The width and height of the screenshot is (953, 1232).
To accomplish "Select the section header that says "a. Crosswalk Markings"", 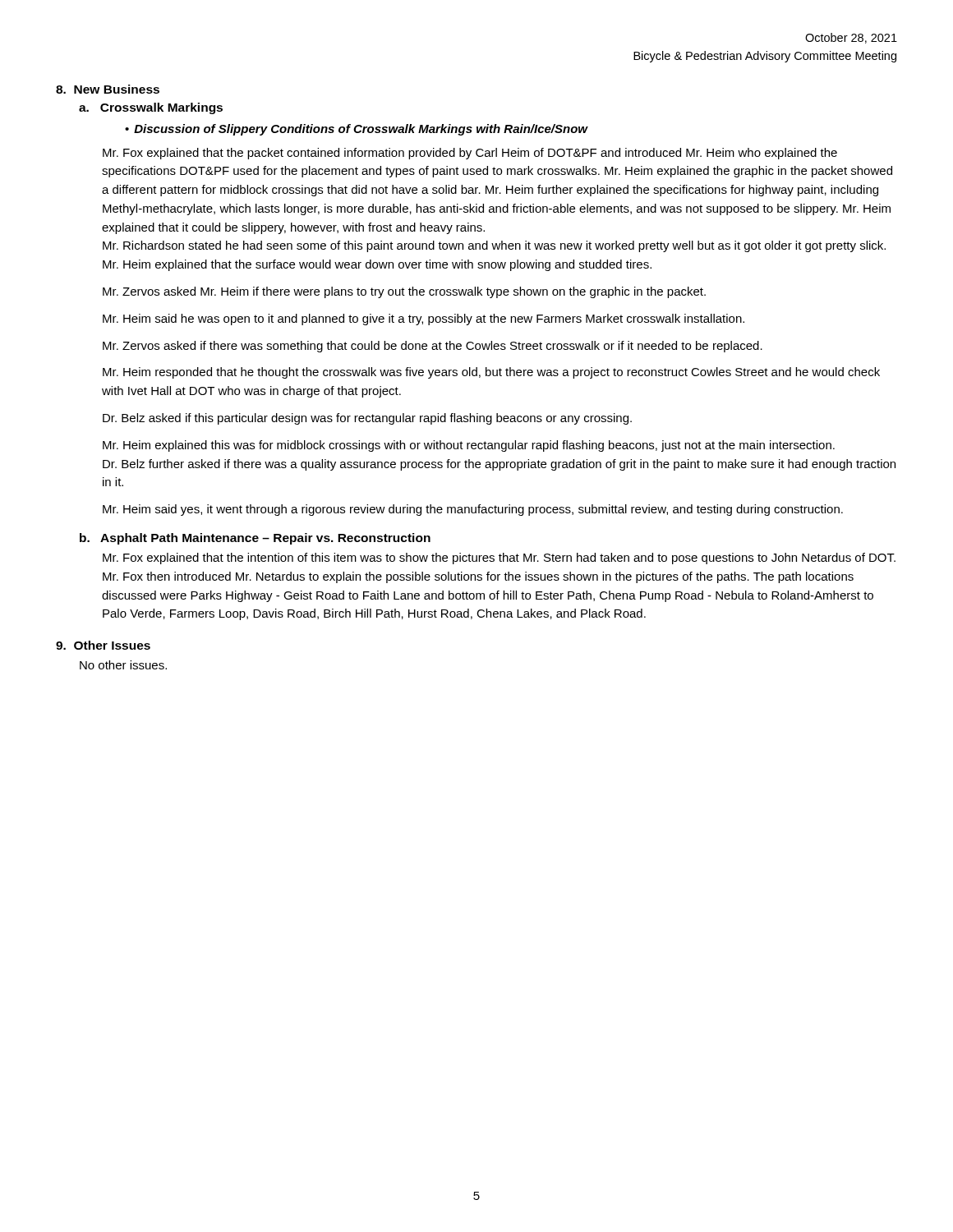I will point(151,107).
